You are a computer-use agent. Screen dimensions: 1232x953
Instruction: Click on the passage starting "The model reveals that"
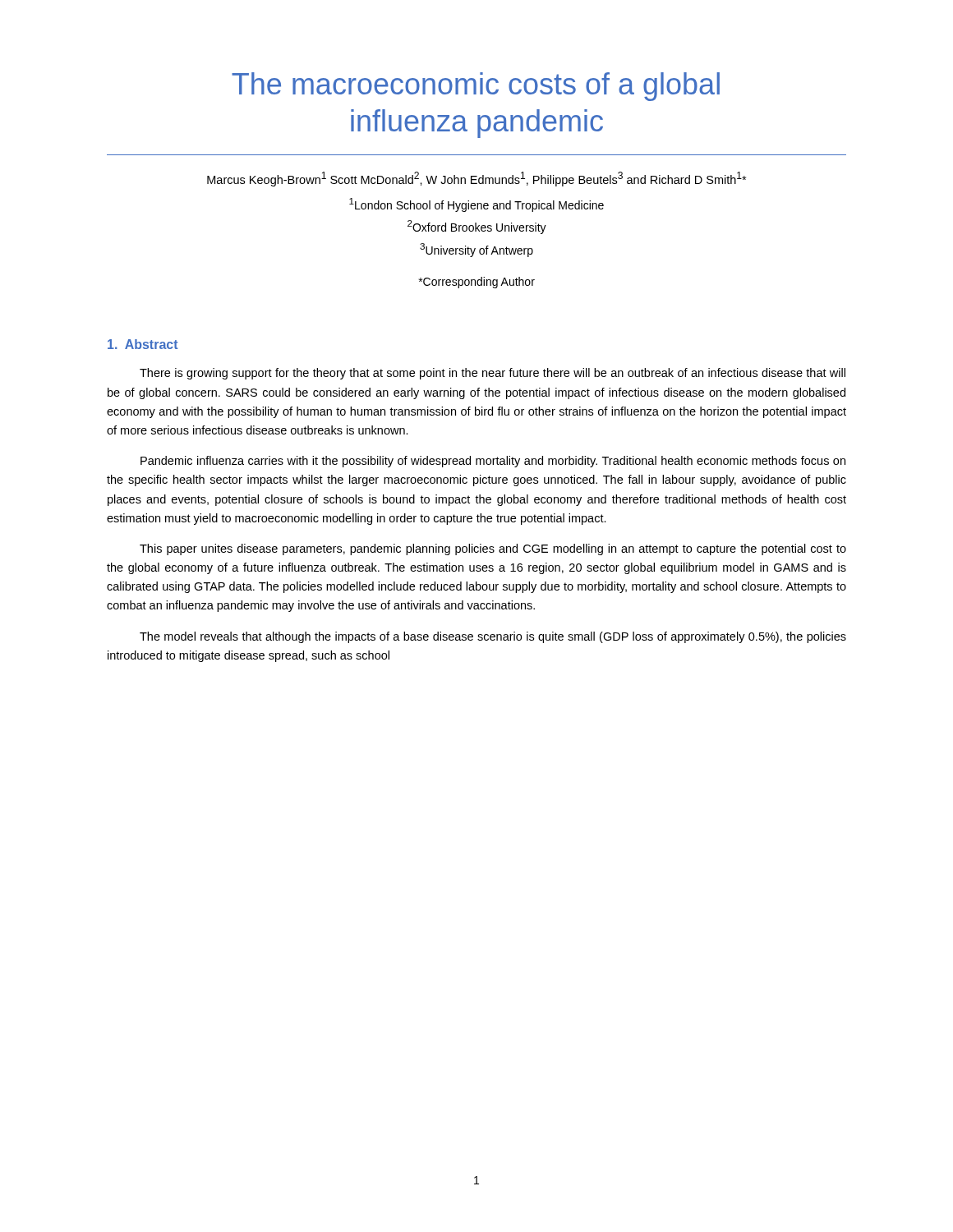tap(476, 646)
